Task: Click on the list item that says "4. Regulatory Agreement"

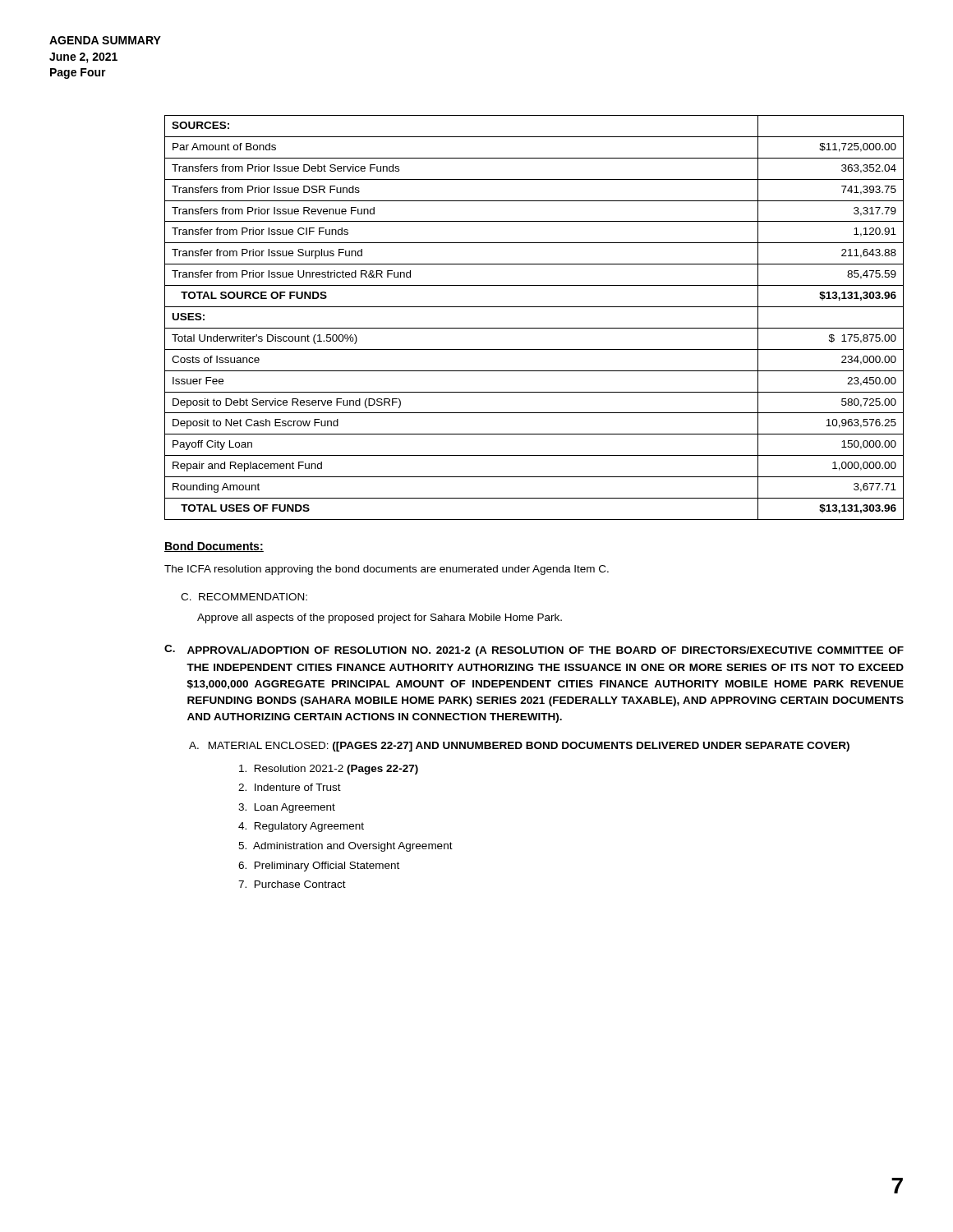Action: point(301,826)
